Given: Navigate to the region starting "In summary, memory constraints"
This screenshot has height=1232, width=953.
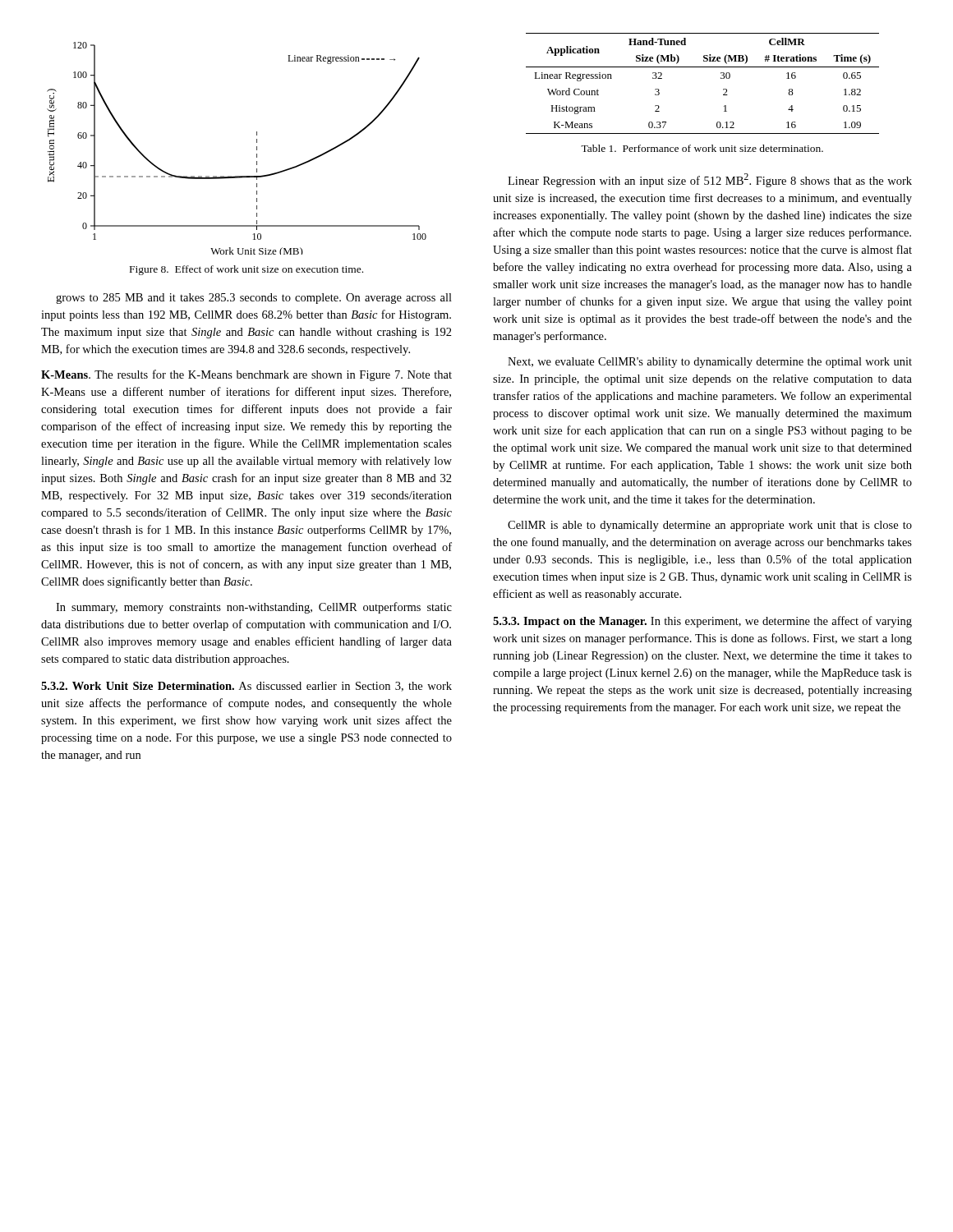Looking at the screenshot, I should [246, 633].
